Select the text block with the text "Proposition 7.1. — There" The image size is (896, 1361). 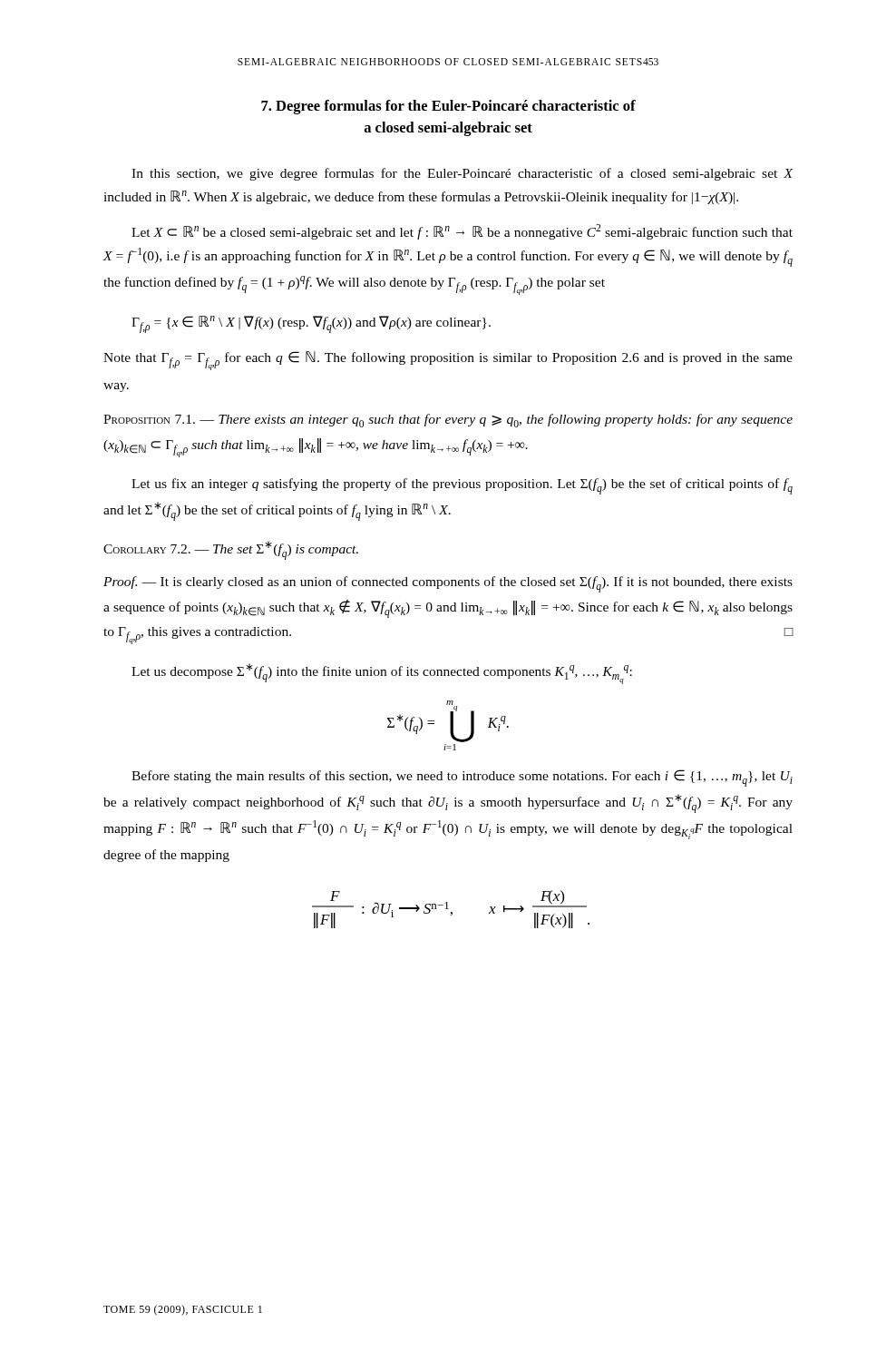pyautogui.click(x=448, y=435)
